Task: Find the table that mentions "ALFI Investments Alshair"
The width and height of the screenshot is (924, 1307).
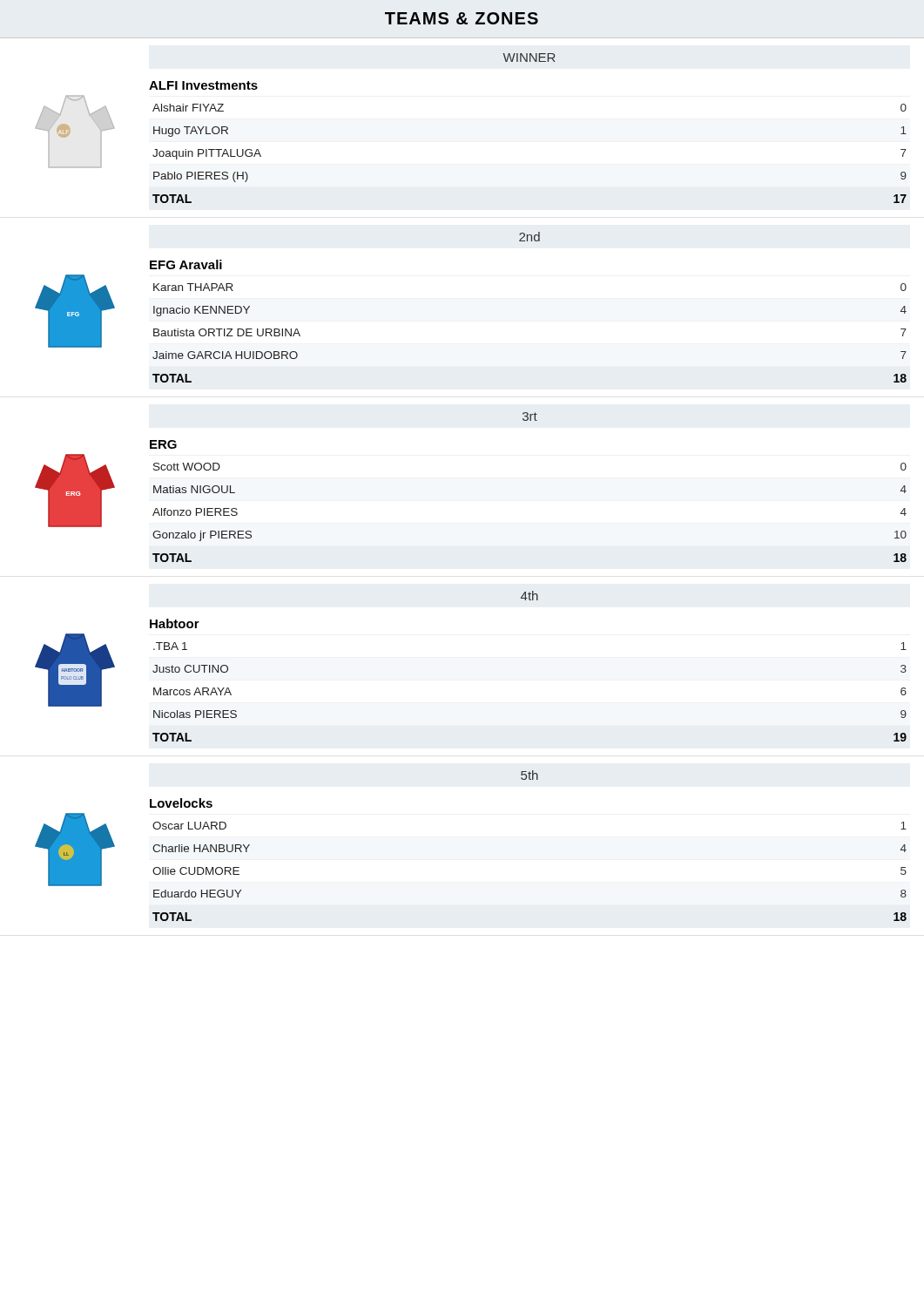Action: click(529, 141)
